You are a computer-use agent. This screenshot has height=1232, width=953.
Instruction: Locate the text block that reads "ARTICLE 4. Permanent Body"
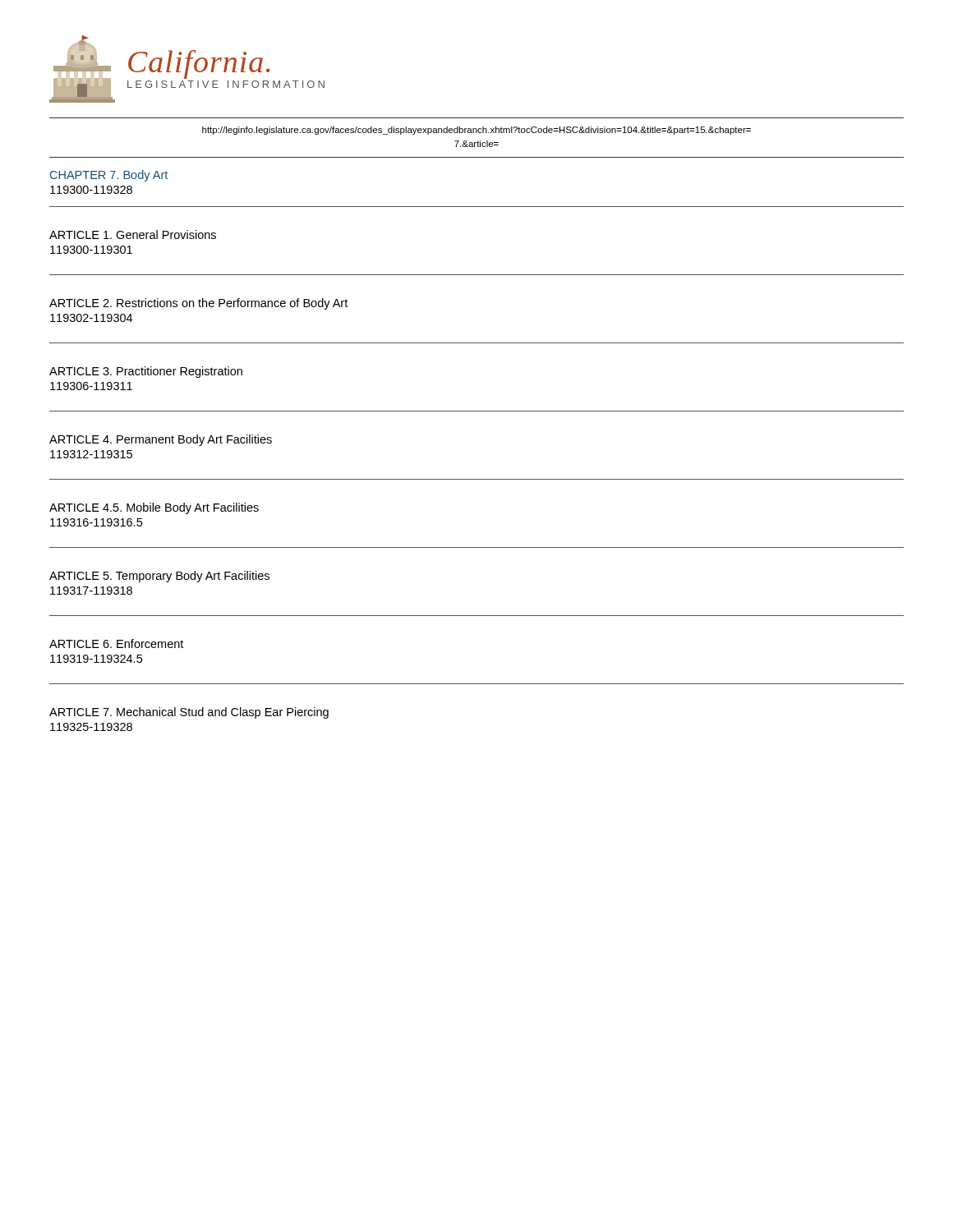161,440
